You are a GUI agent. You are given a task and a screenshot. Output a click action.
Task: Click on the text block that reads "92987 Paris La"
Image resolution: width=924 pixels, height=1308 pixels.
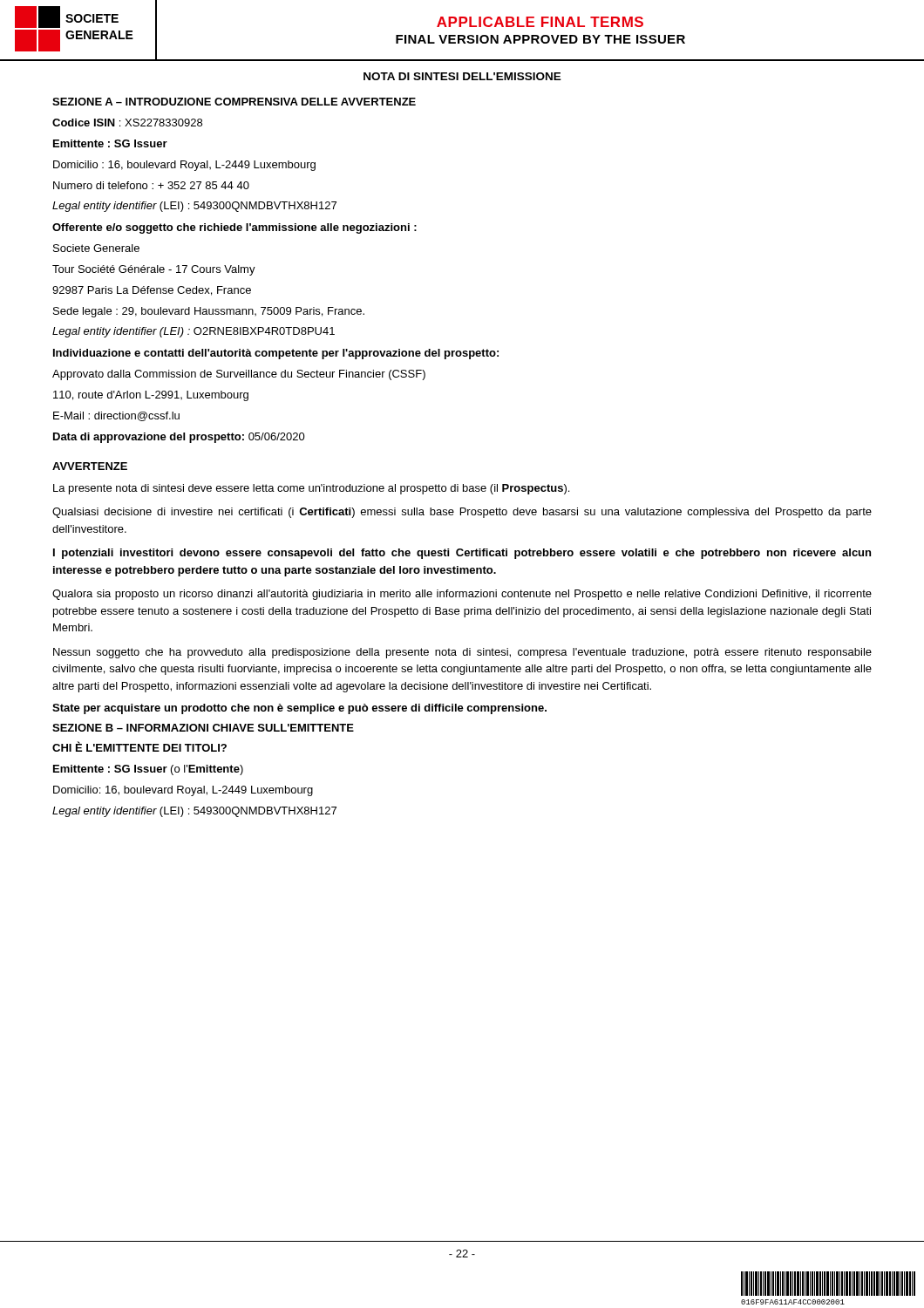[x=152, y=290]
